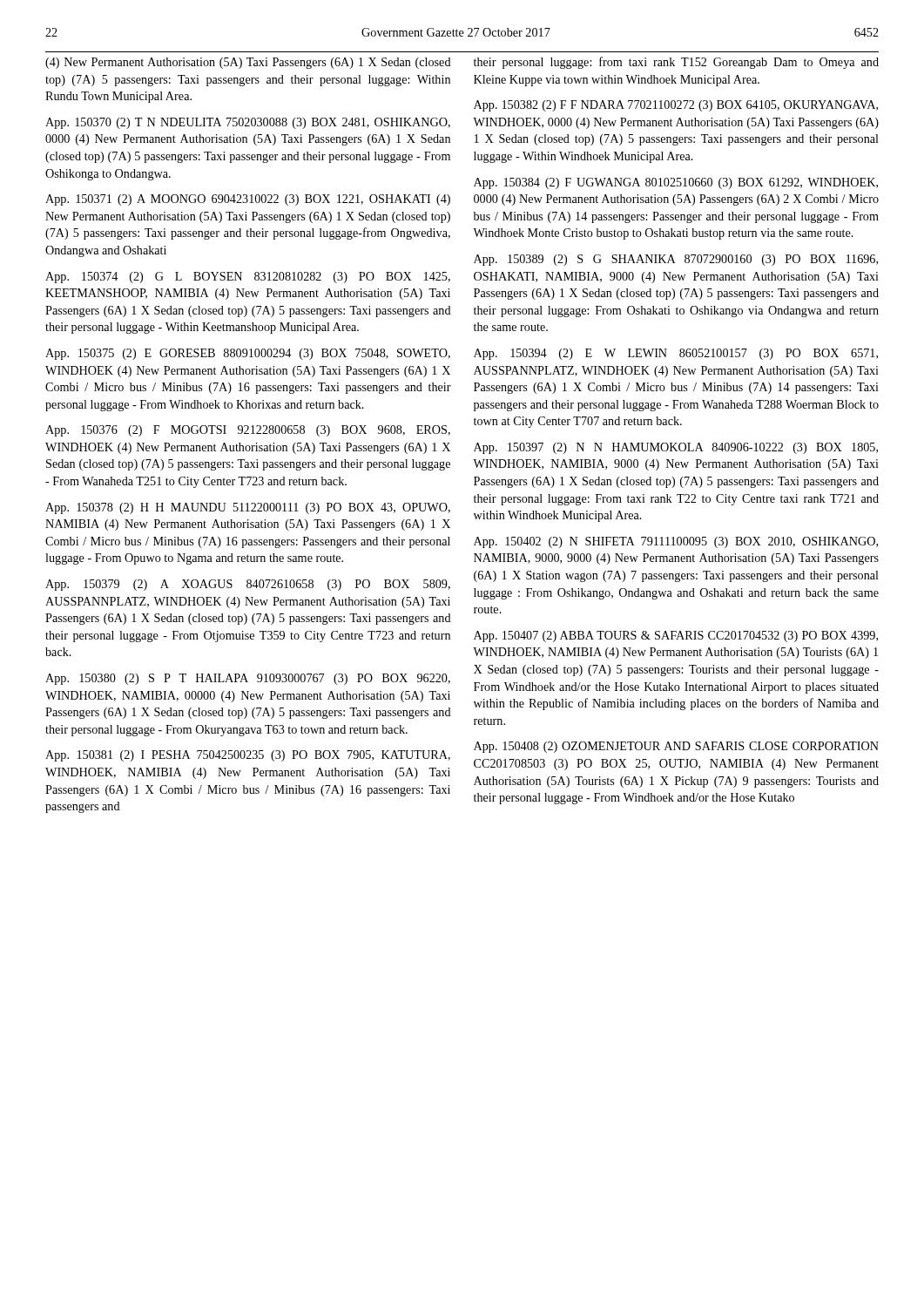Locate the text block with the text "App. 150379 (2) A"
The height and width of the screenshot is (1307, 924).
(x=248, y=618)
